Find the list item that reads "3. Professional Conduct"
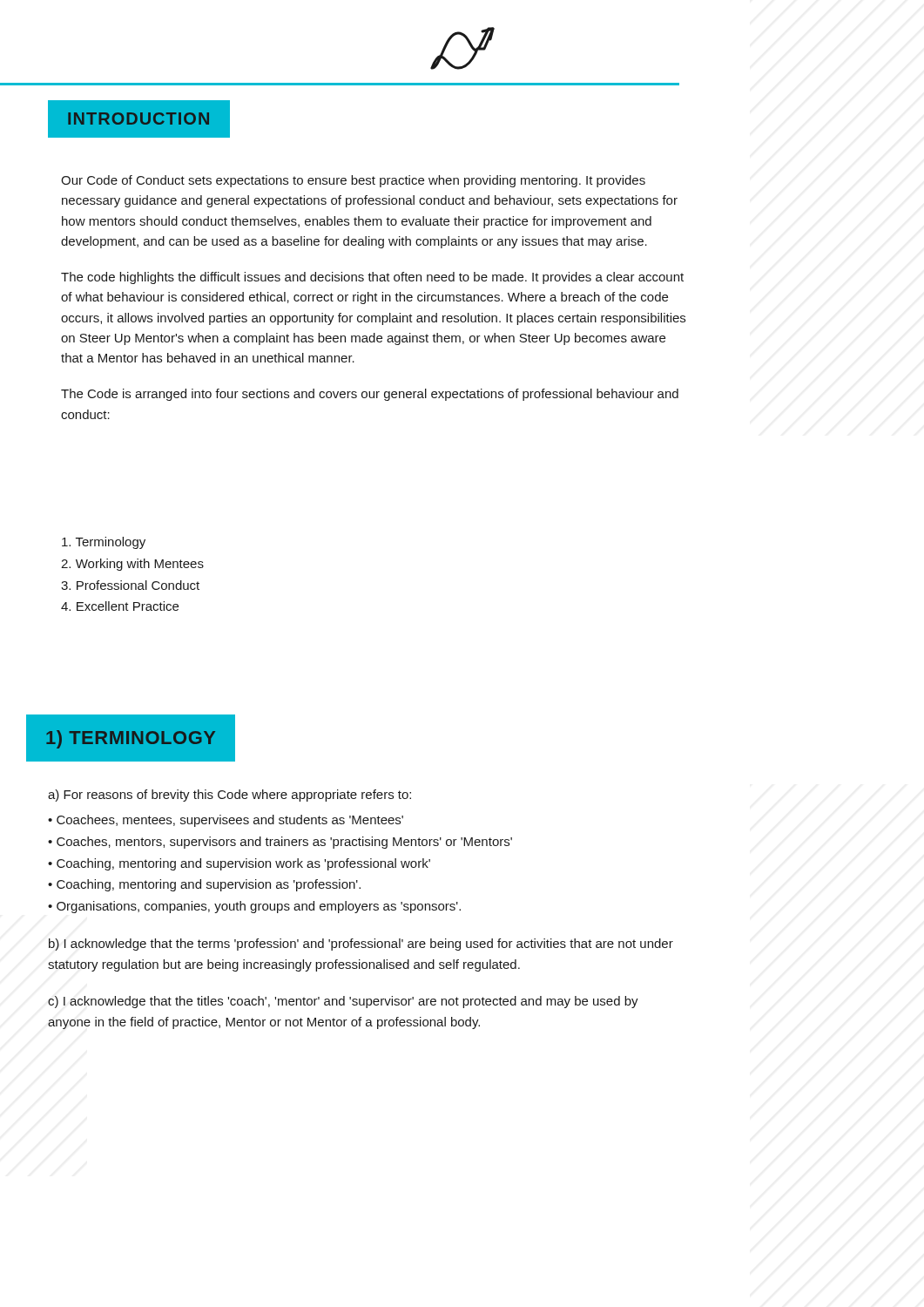The width and height of the screenshot is (924, 1307). pyautogui.click(x=130, y=585)
